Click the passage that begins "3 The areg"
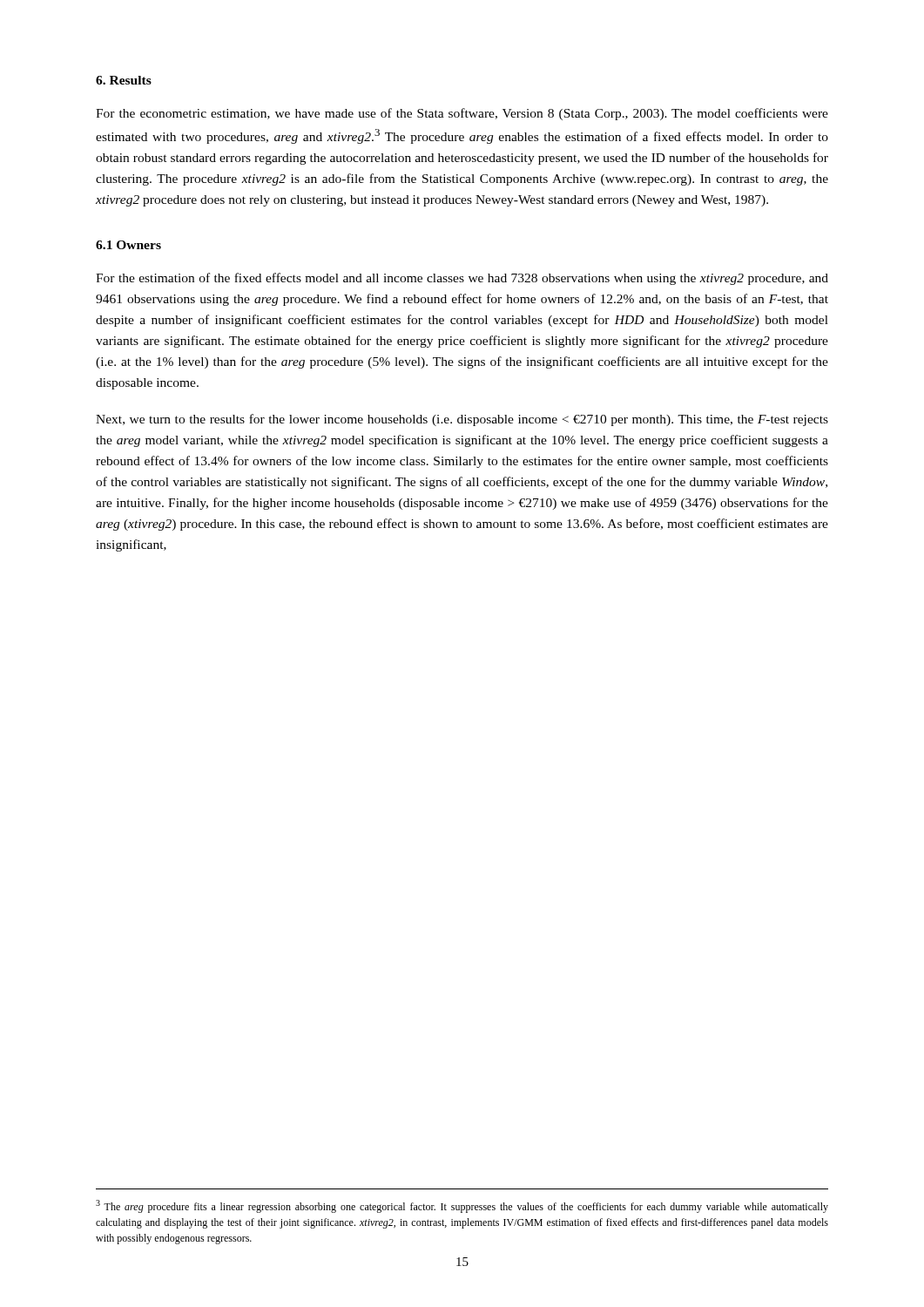 click(x=462, y=1221)
